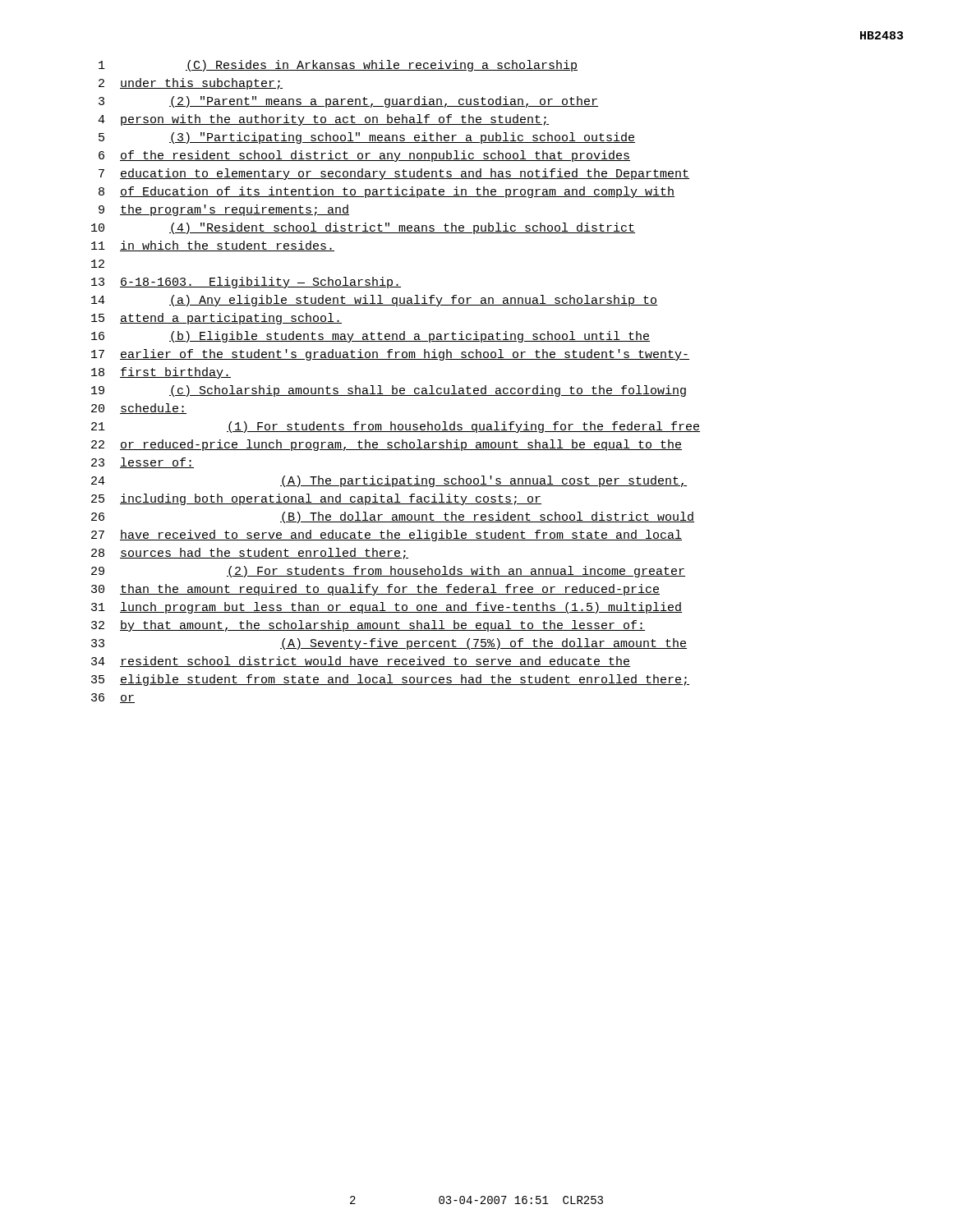
Task: Locate the text block starting "17 earlier of the student's graduation"
Action: (476, 356)
